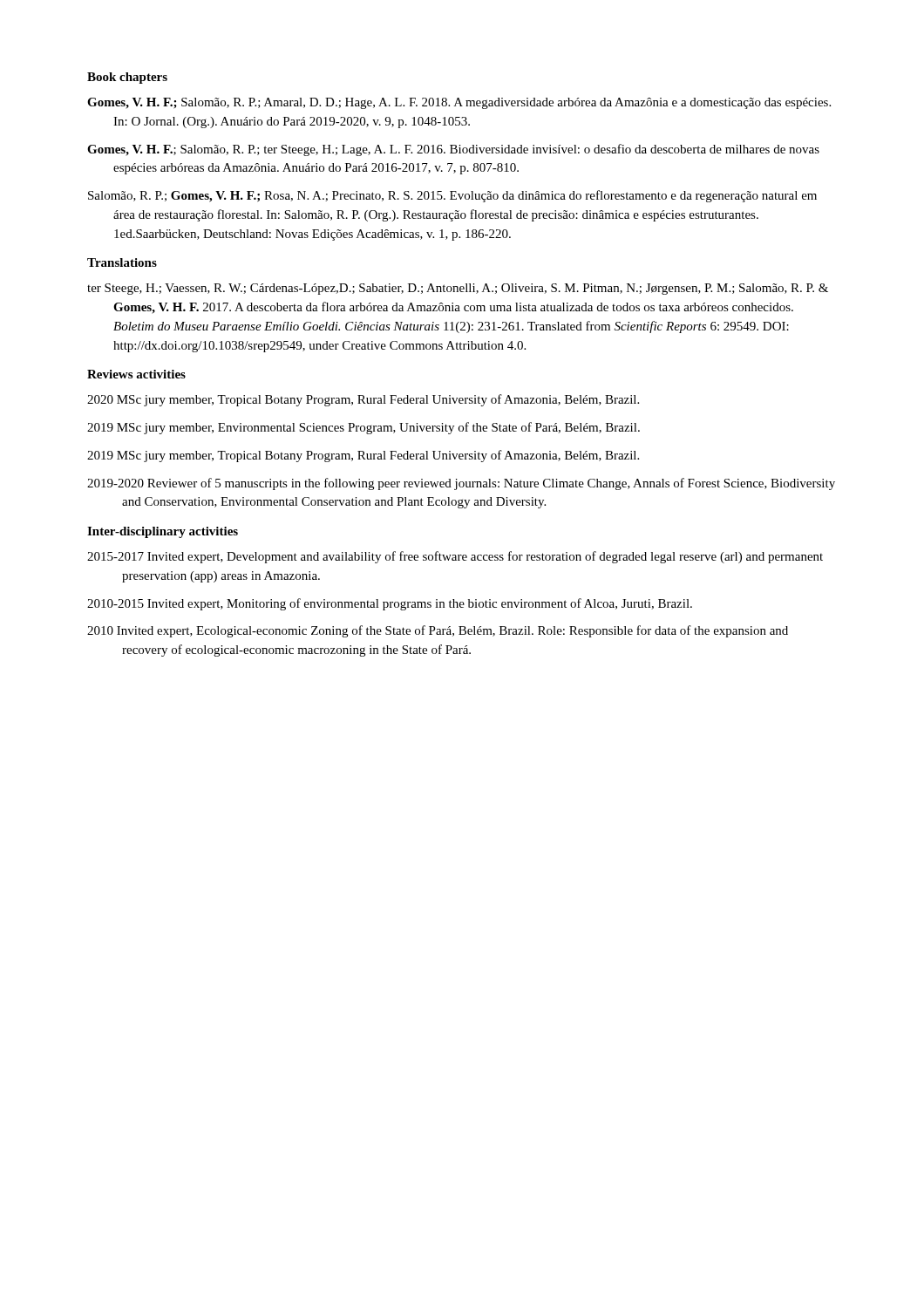
Task: Click on the list item that reads "2015-2017 Invited expert, Development and availability of"
Action: point(455,566)
